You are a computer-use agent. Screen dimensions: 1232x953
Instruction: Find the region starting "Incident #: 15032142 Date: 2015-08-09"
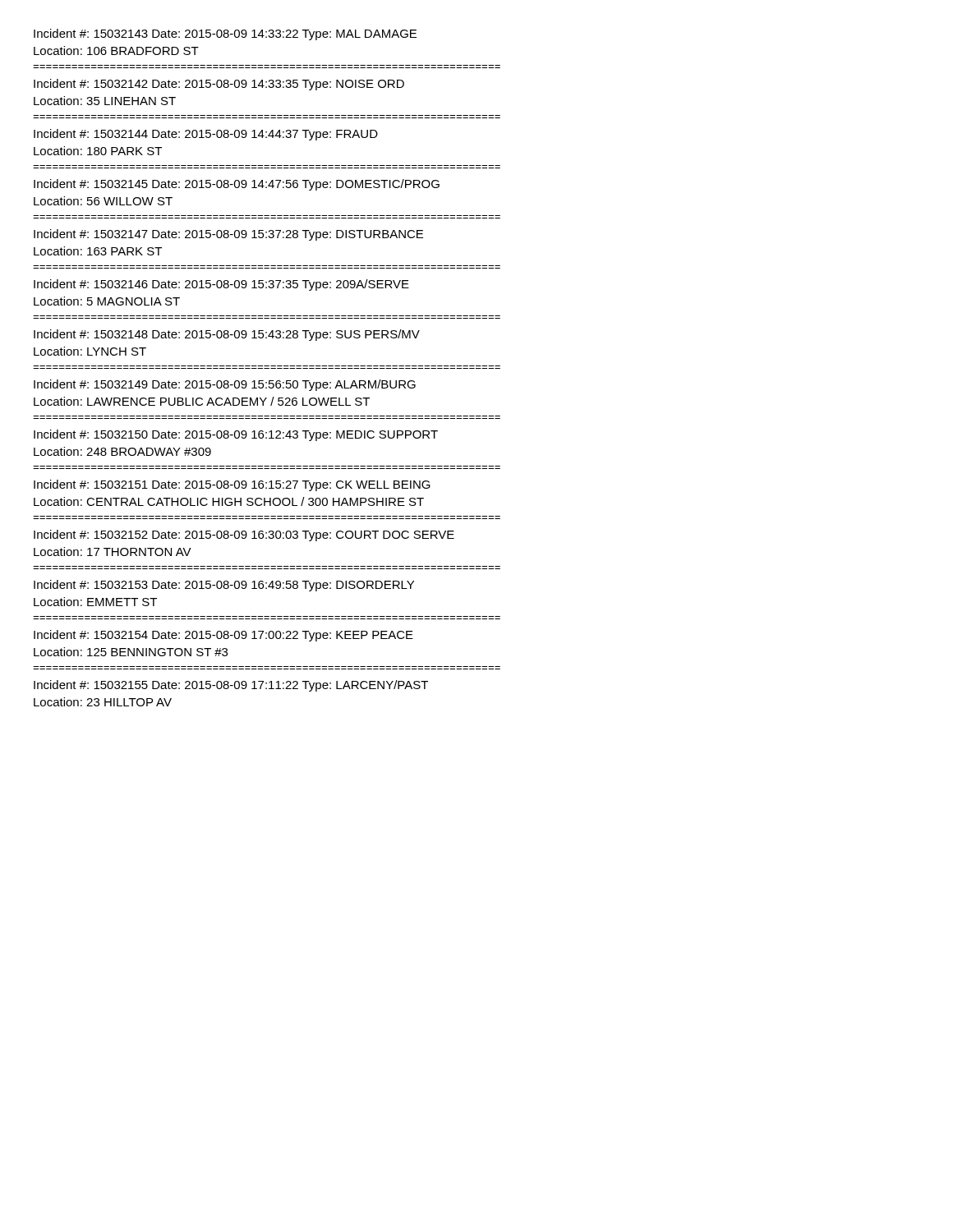pos(219,85)
